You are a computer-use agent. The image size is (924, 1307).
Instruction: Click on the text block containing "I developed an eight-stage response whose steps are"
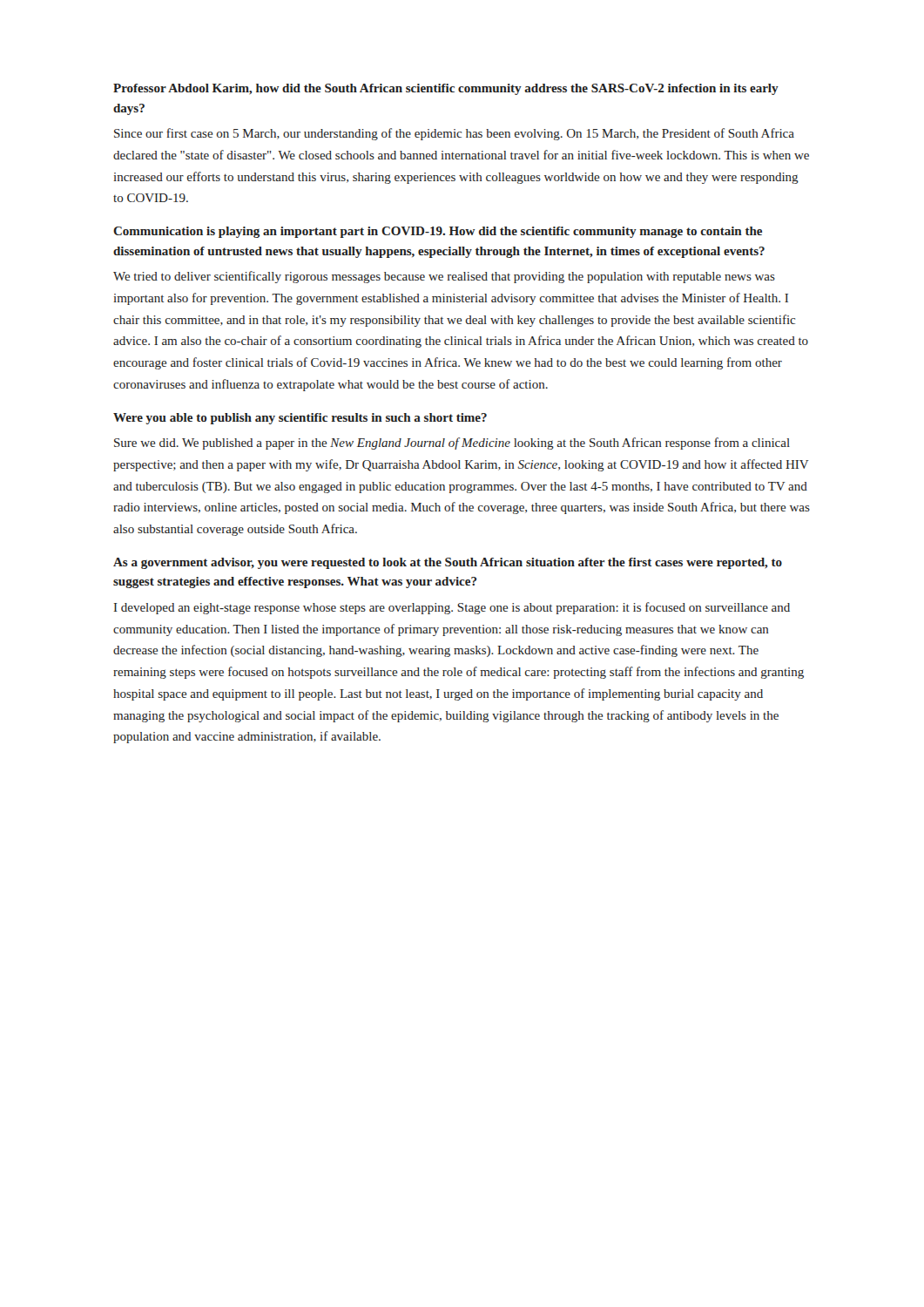(x=459, y=672)
